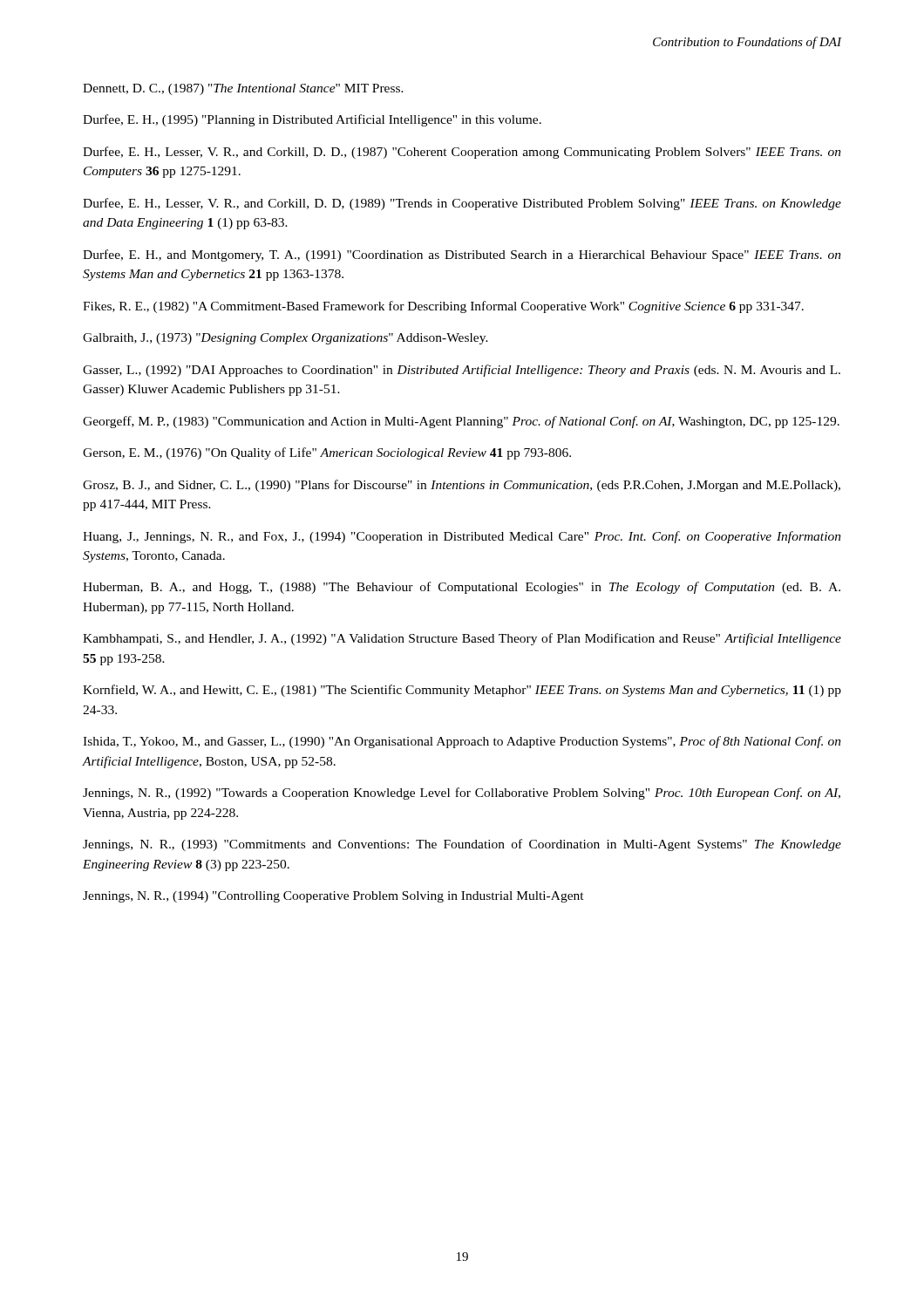Find the text with the text "Galbraith, J., (1973) "Designing Complex Organizations" Addison-Wesley."
924x1308 pixels.
tap(286, 337)
